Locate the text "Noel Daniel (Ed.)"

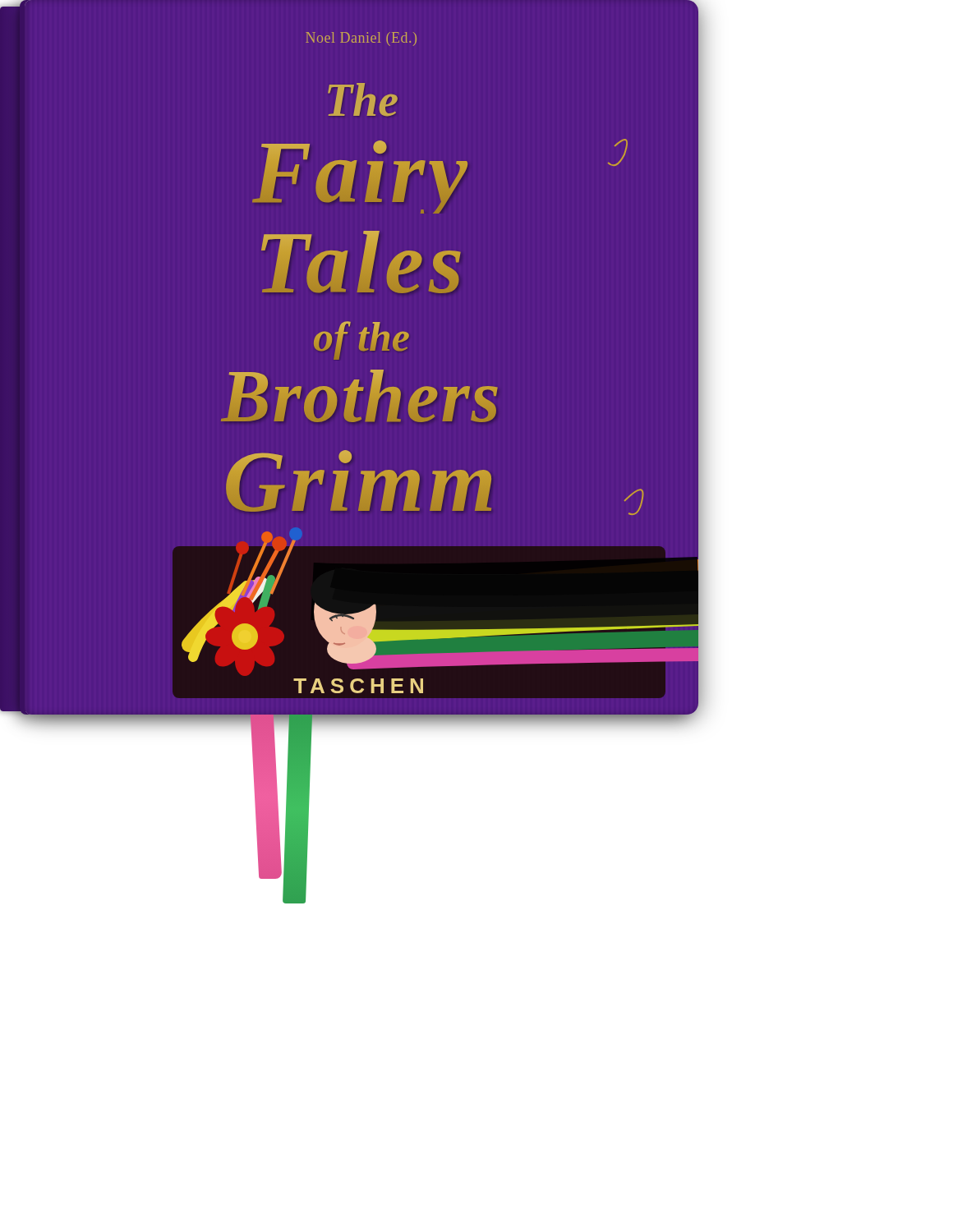click(361, 38)
